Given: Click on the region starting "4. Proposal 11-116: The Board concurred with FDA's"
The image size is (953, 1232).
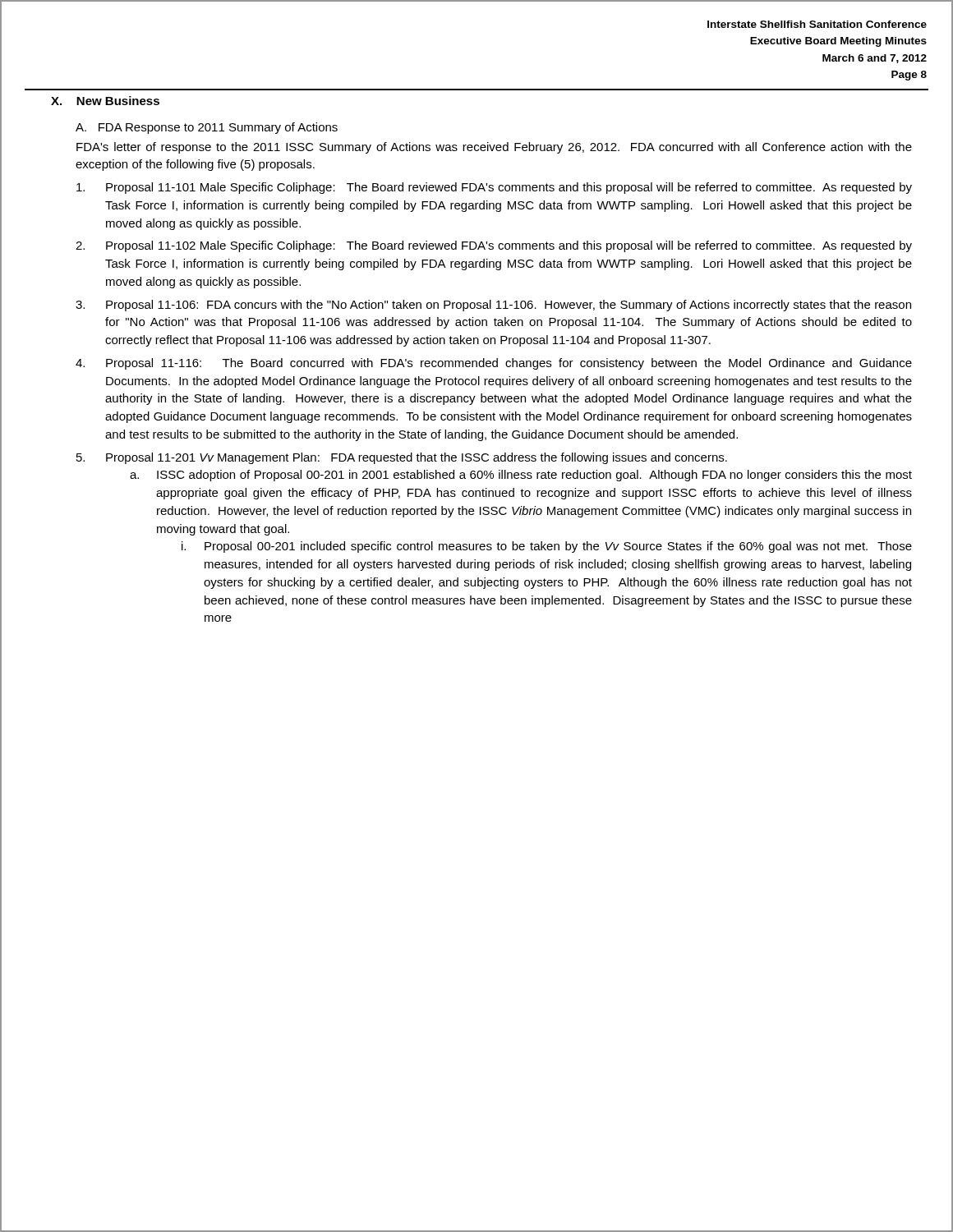Looking at the screenshot, I should pyautogui.click(x=494, y=398).
